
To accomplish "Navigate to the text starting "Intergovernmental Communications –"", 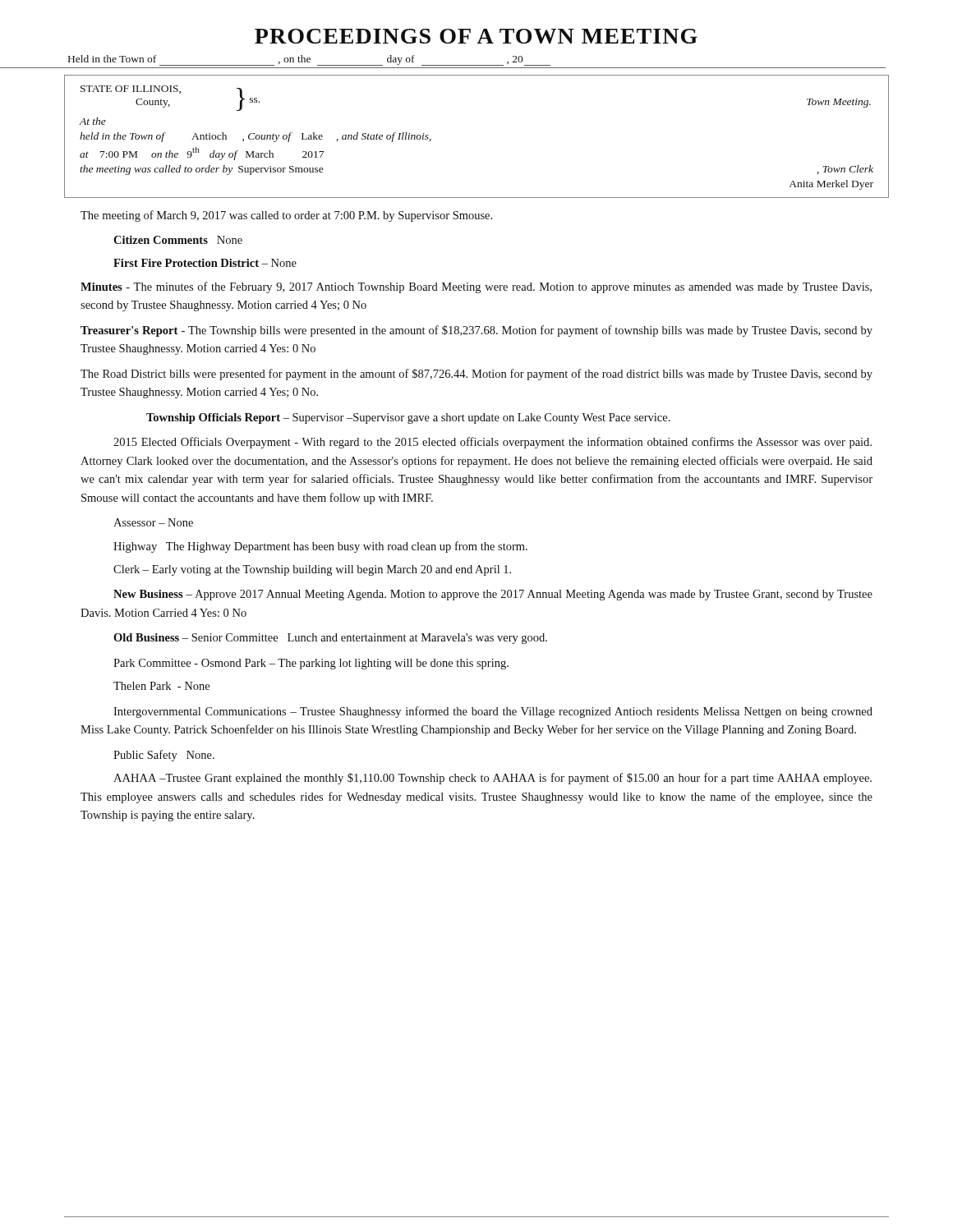I will (476, 720).
